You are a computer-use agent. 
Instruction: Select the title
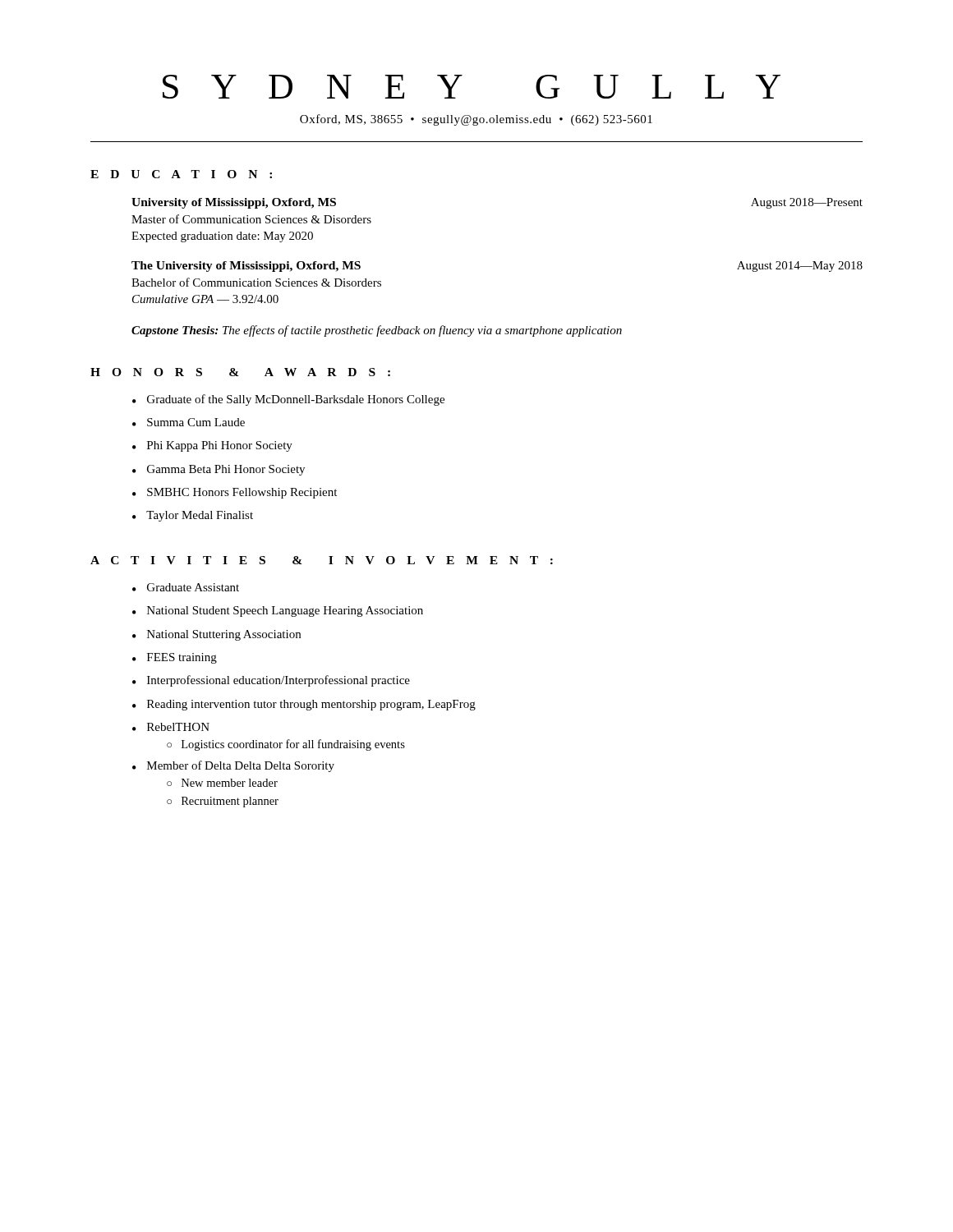pyautogui.click(x=476, y=87)
